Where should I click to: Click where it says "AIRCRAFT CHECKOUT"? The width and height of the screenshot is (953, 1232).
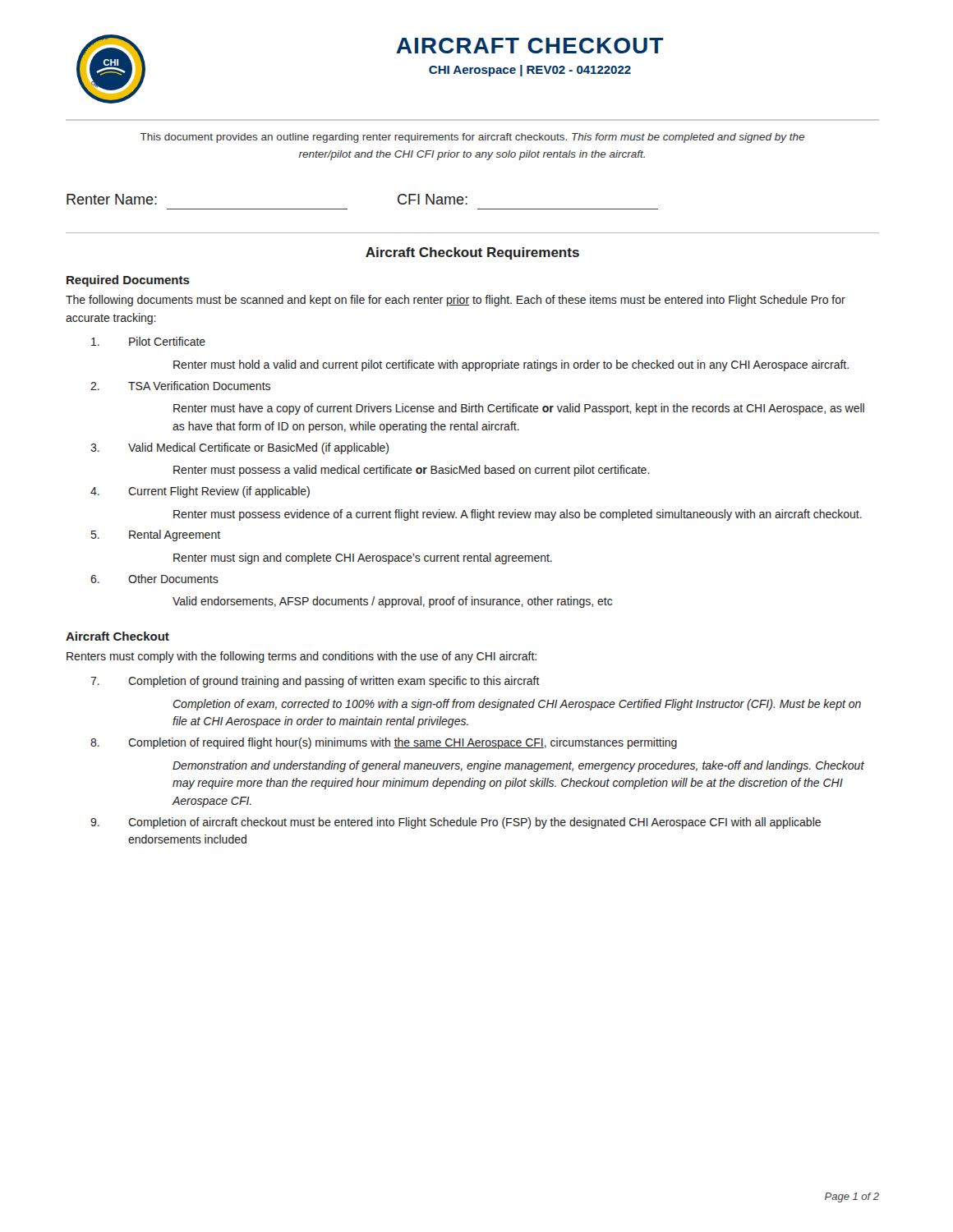point(530,46)
